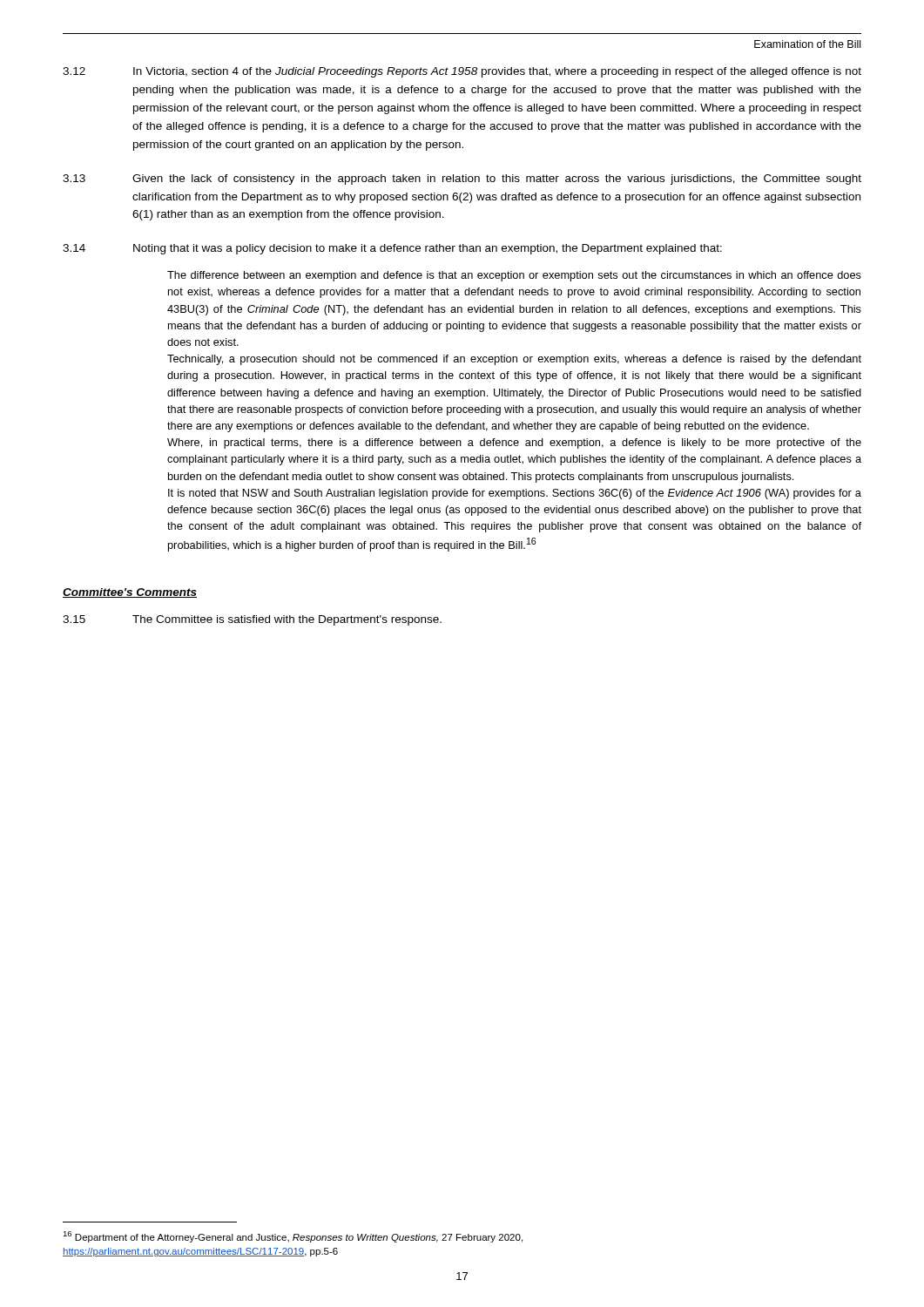924x1307 pixels.
Task: Click on the text block that reads "It is noted that NSW"
Action: tap(514, 519)
